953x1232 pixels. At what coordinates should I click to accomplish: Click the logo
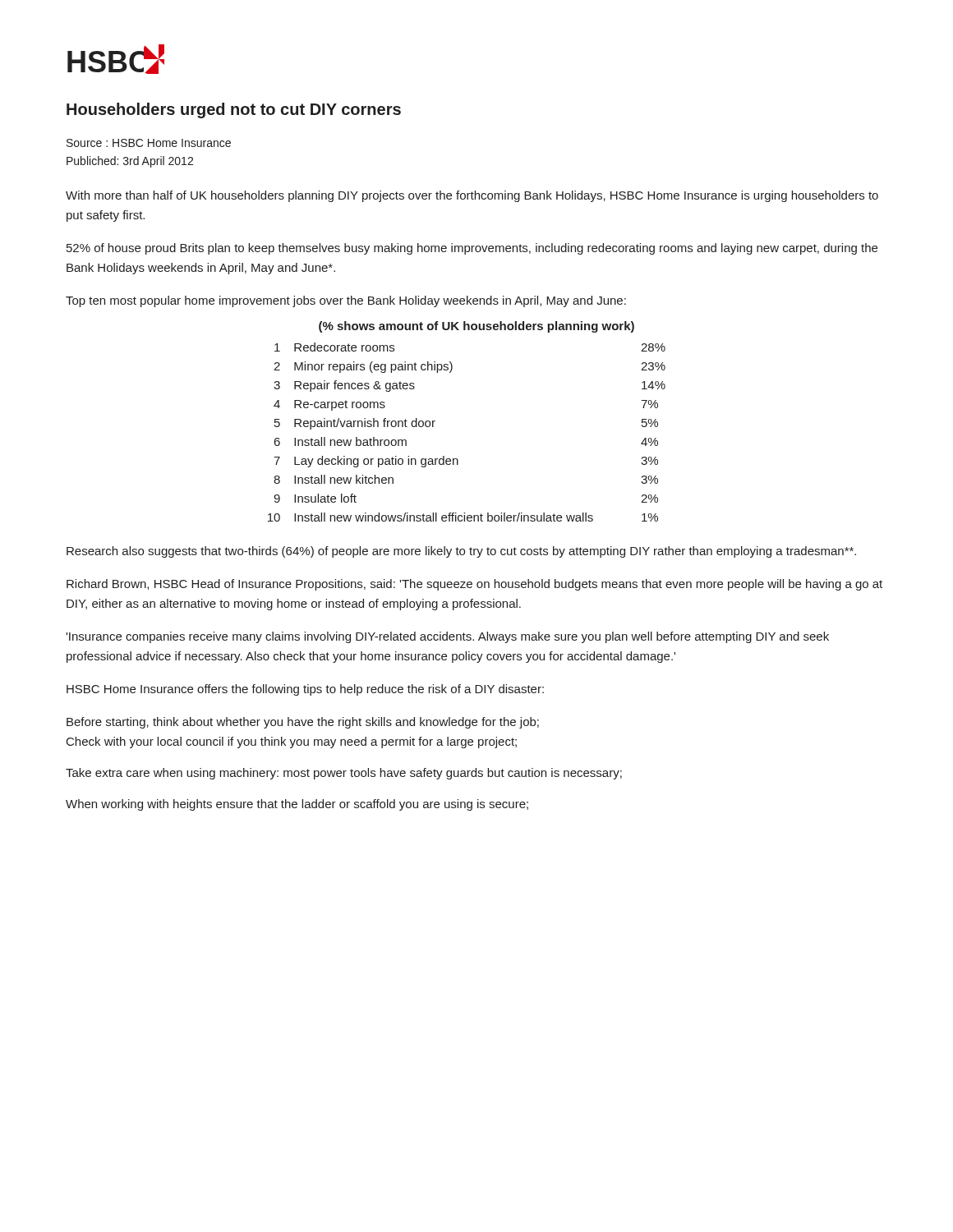[476, 61]
